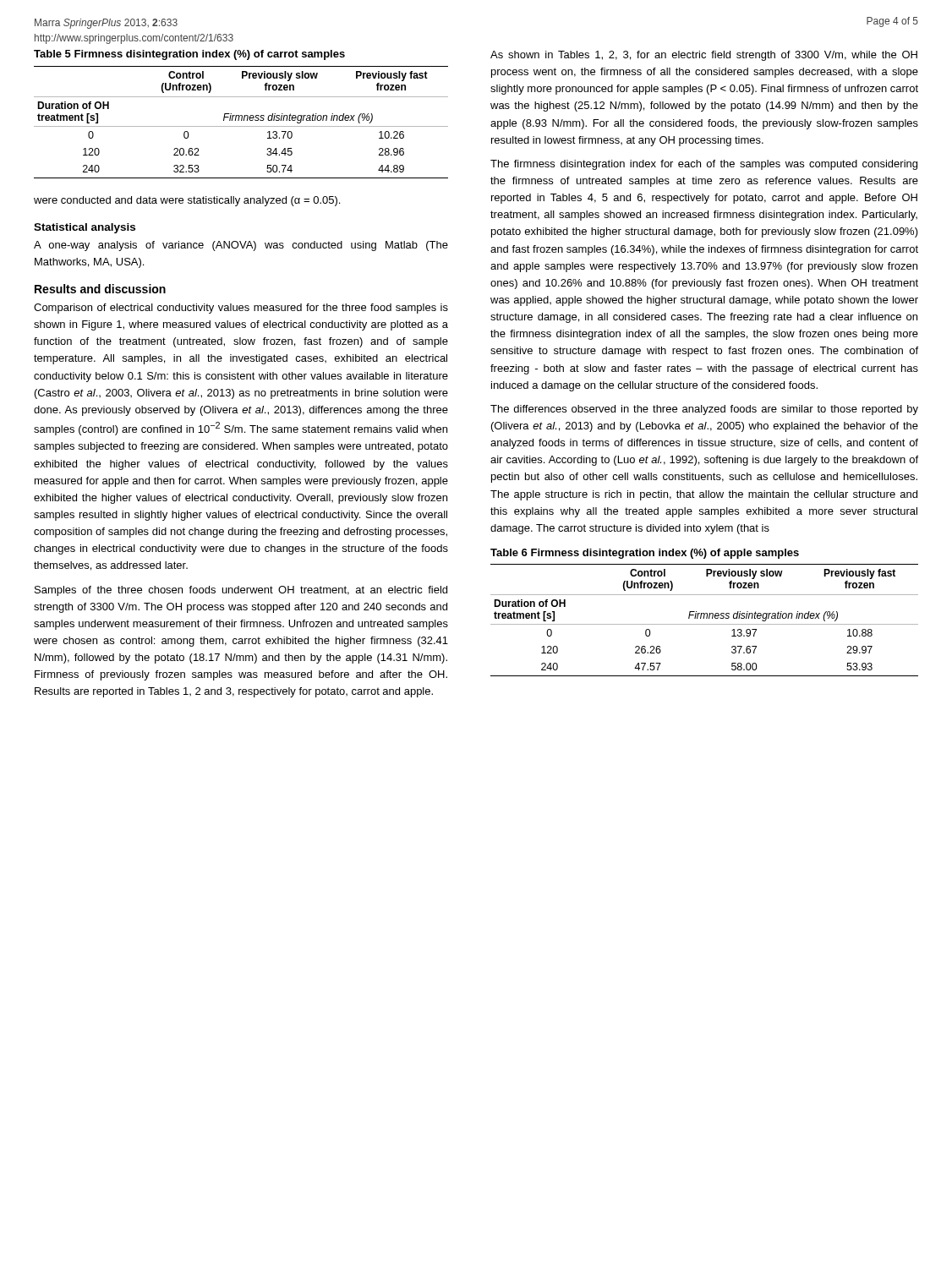The width and height of the screenshot is (952, 1268).
Task: Find "Results and discussion" on this page
Action: tap(100, 289)
